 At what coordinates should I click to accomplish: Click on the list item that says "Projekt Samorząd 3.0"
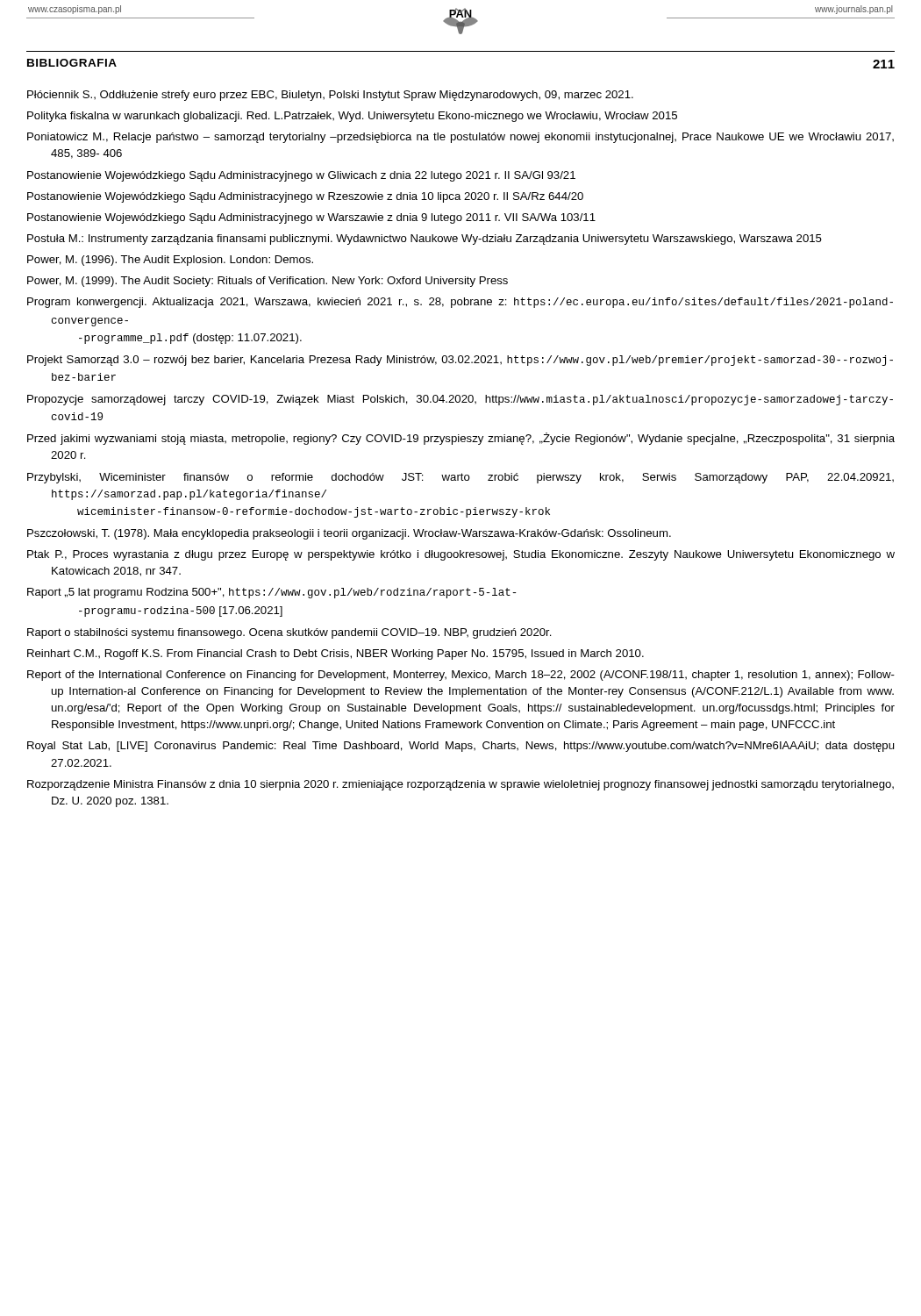coord(460,368)
